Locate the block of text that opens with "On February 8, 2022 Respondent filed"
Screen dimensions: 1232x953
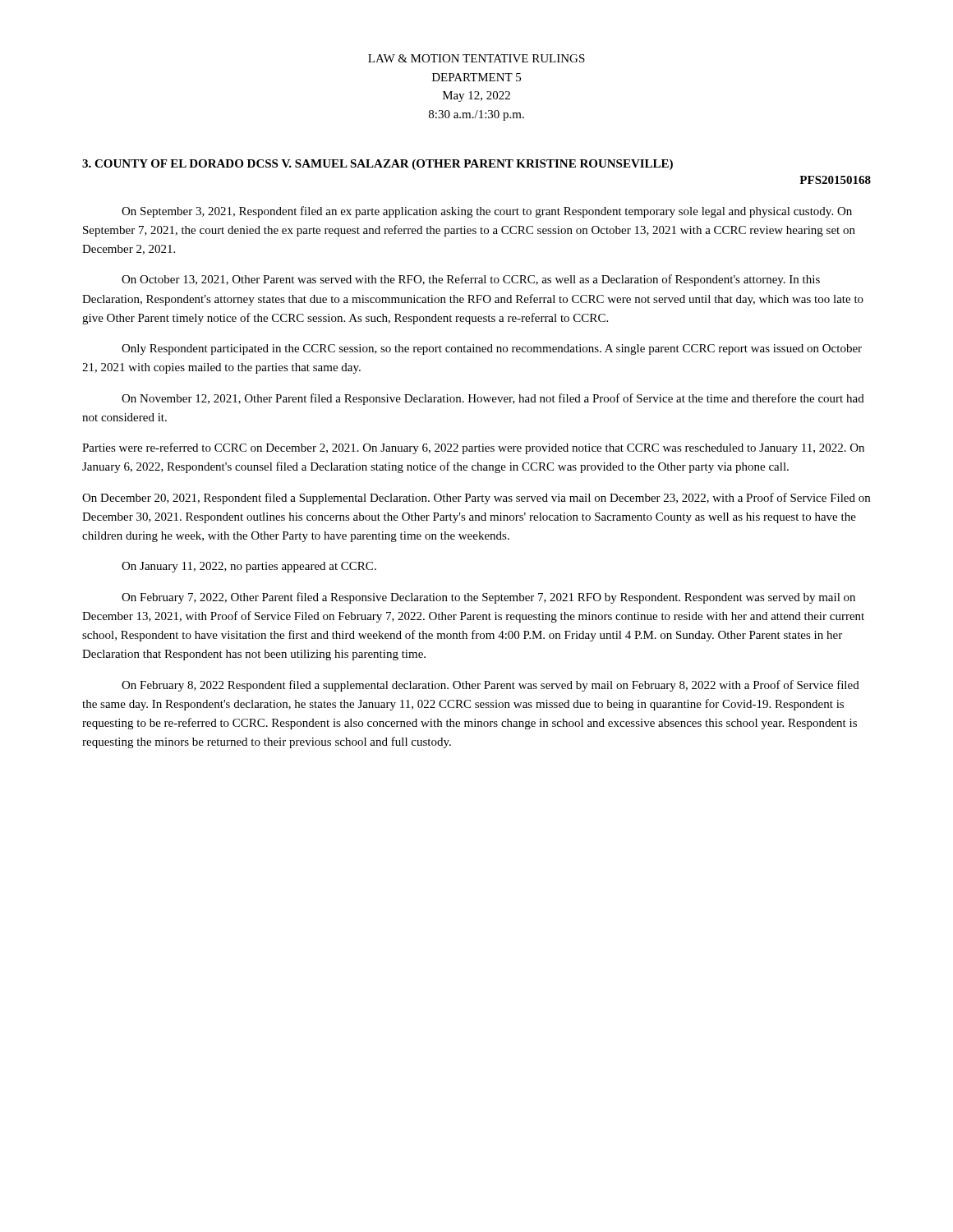471,713
